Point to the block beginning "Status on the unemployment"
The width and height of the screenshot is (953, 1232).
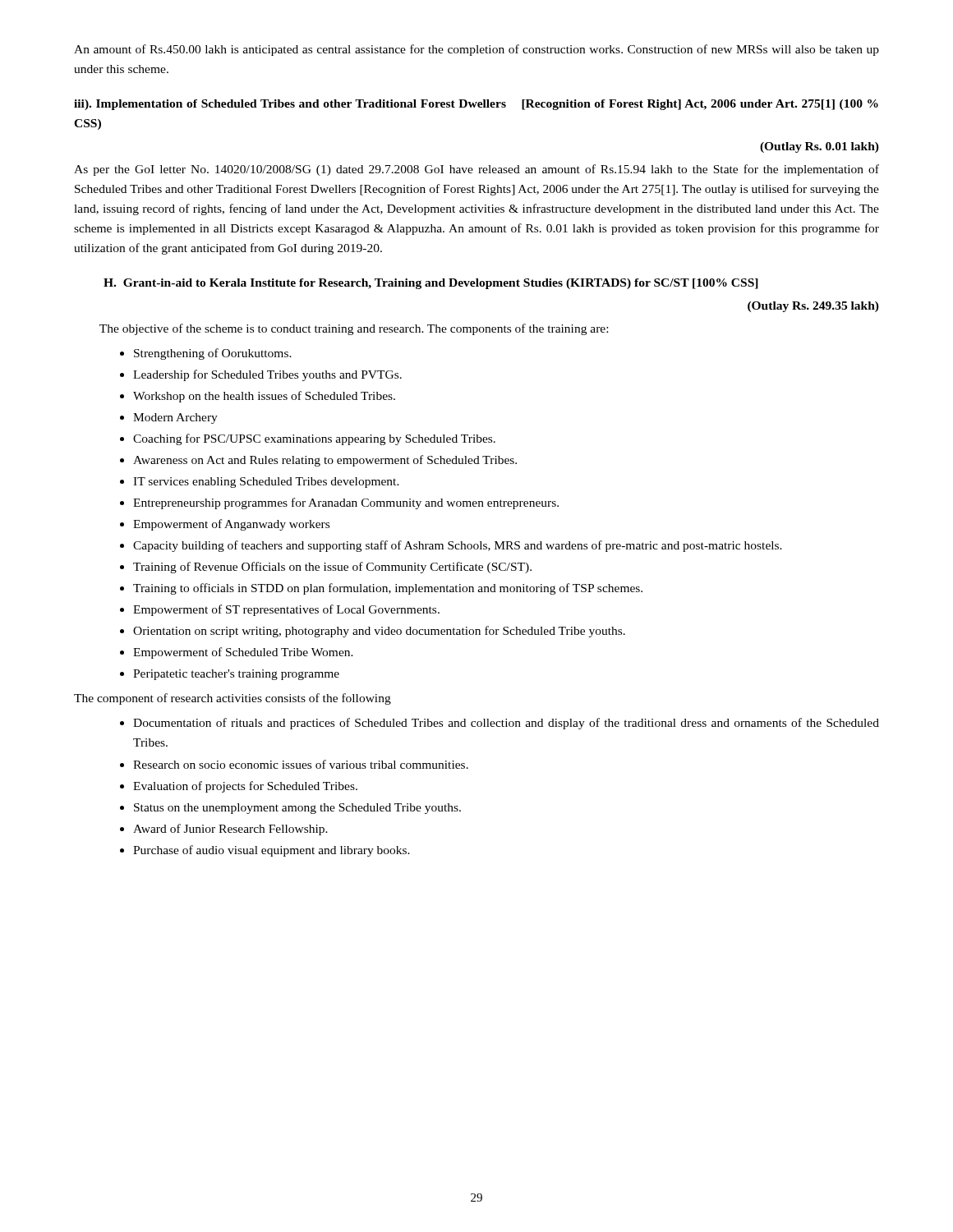coord(297,807)
